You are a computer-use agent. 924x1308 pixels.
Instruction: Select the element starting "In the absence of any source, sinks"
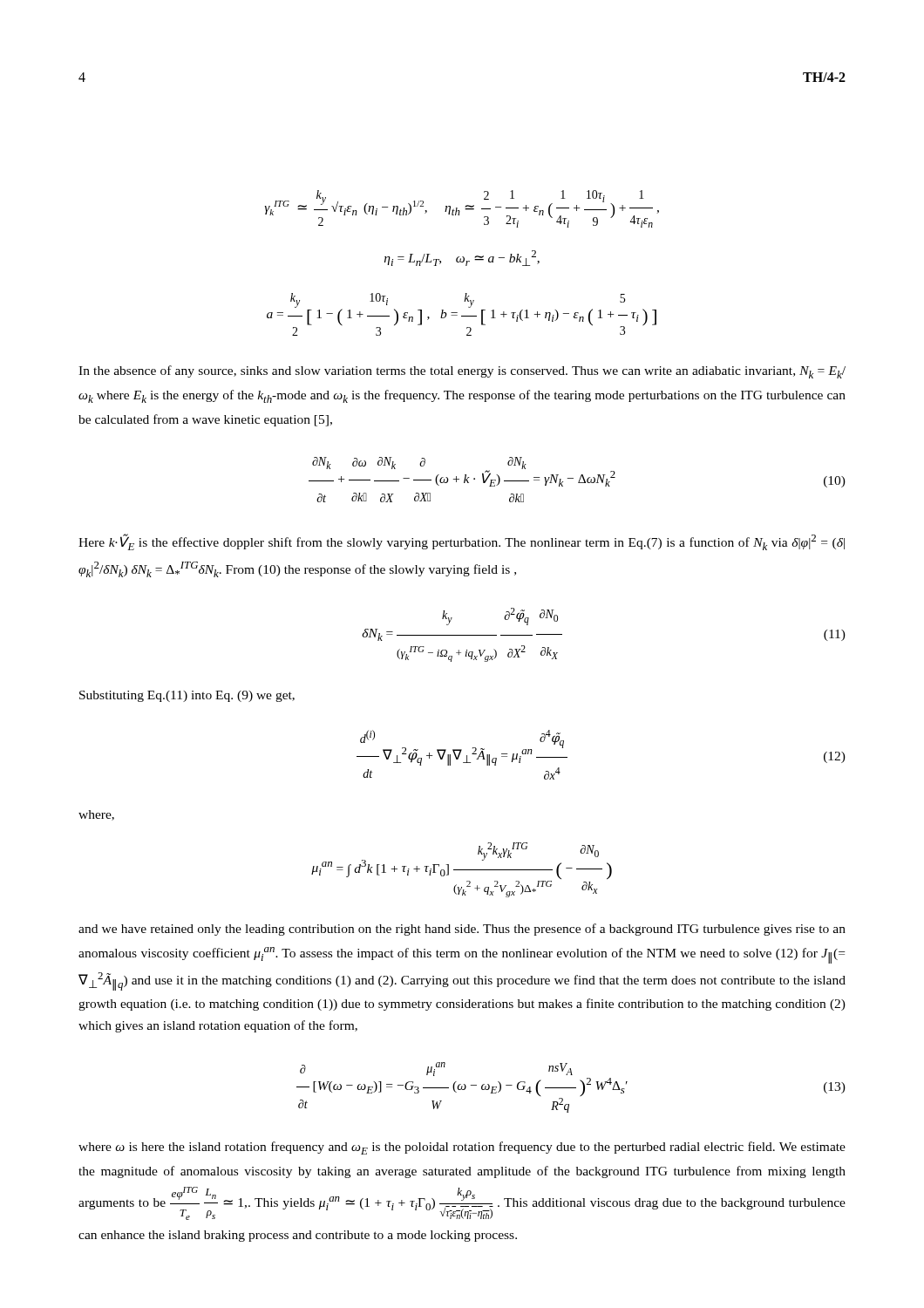click(x=462, y=395)
